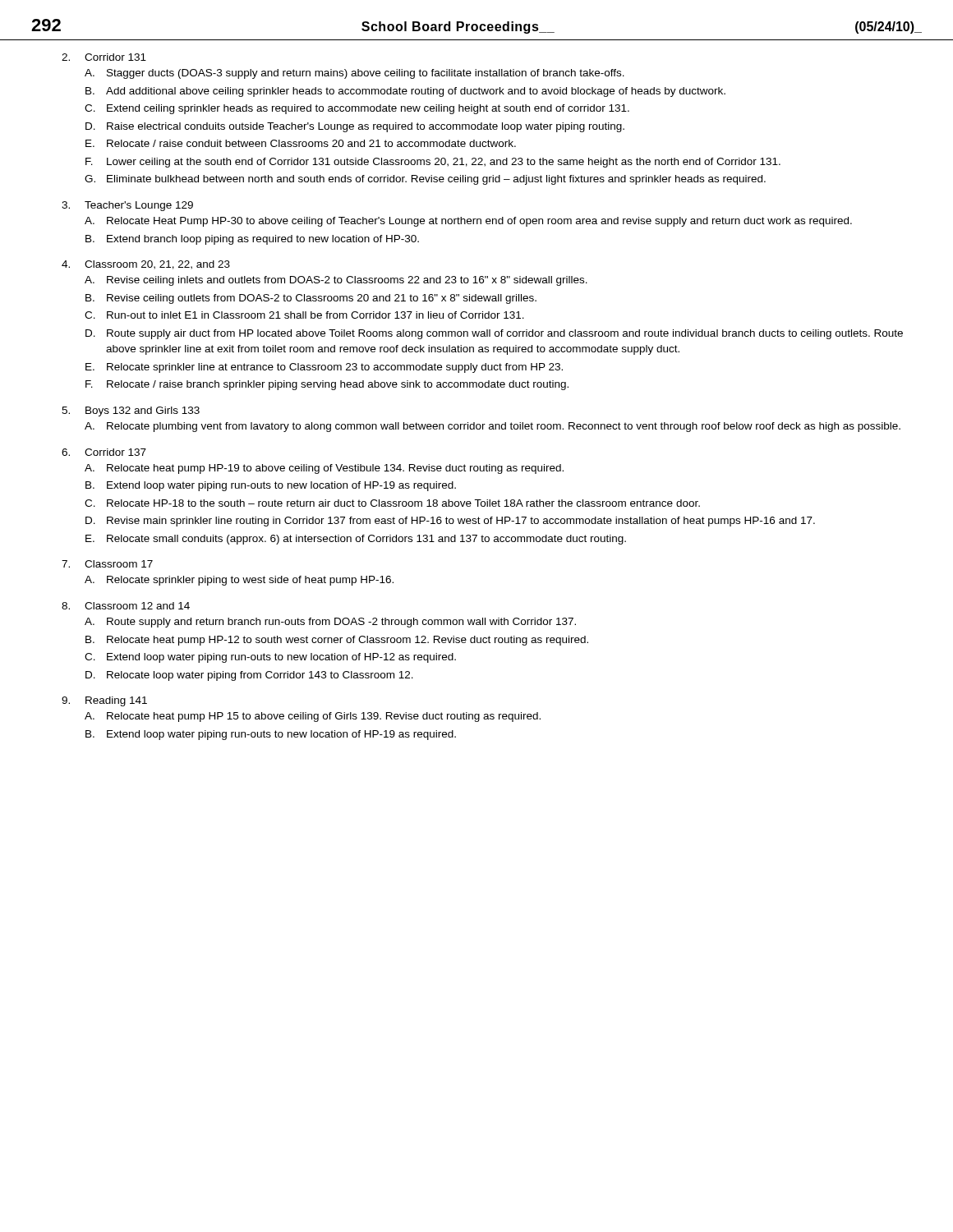Navigate to the passage starting "3. Teacher's Lounge 129 A.Relocate Heat"

click(485, 223)
